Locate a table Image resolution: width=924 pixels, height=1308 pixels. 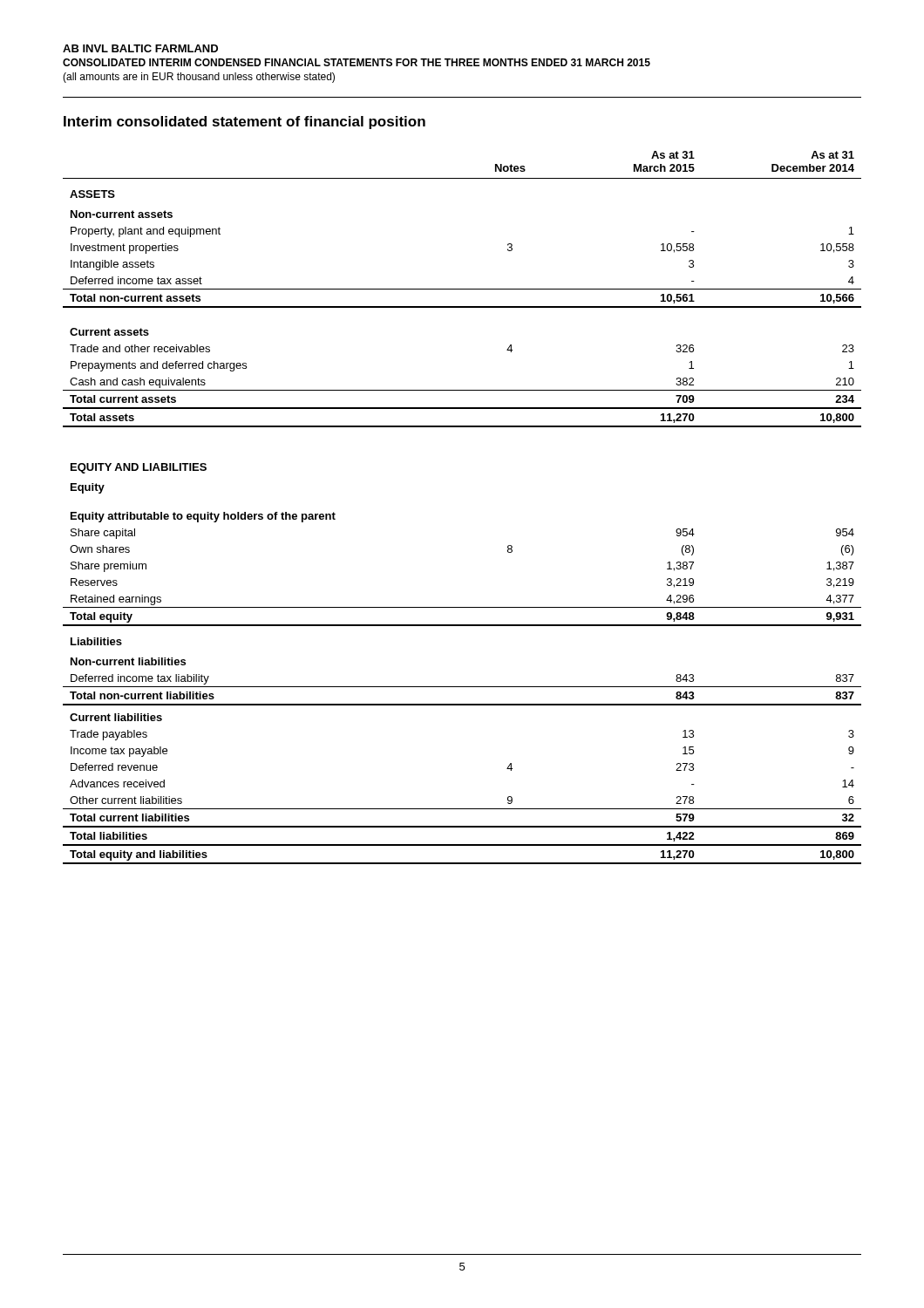pyautogui.click(x=462, y=505)
